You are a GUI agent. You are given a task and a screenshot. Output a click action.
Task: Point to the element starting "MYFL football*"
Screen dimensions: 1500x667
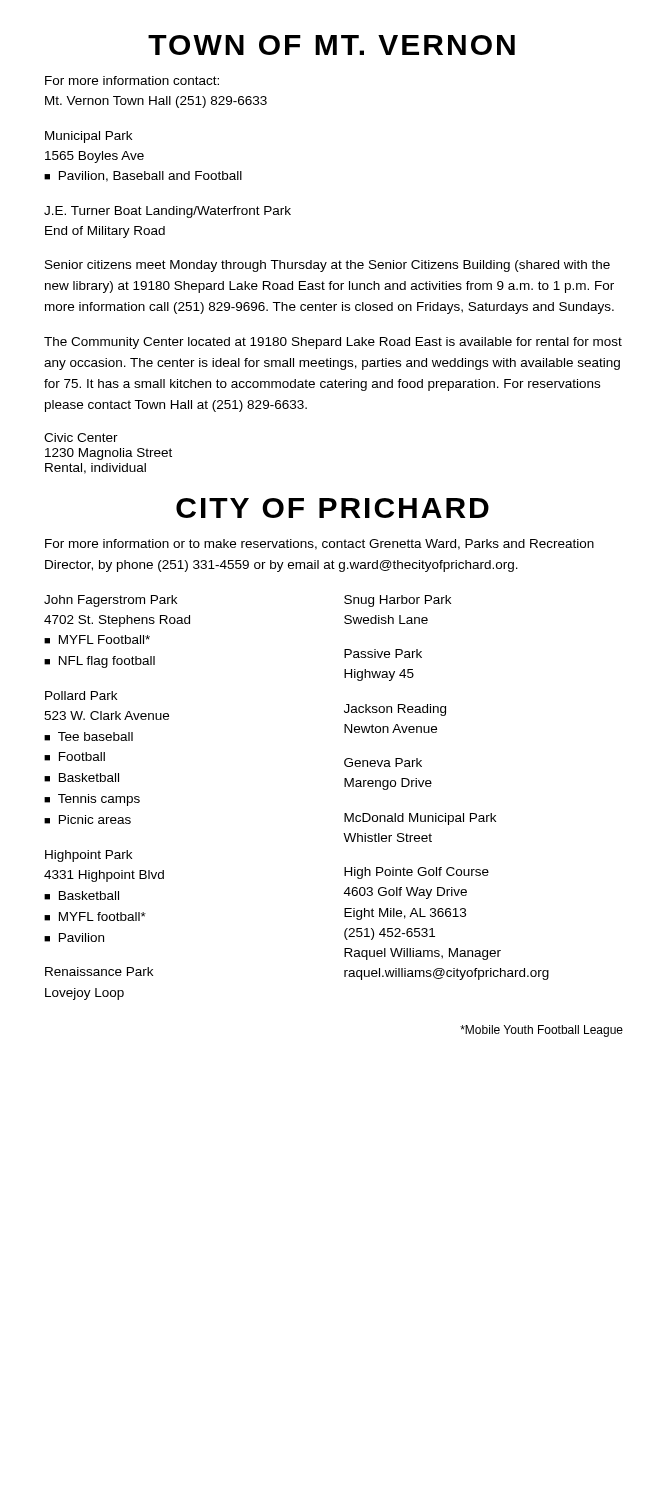tap(102, 916)
